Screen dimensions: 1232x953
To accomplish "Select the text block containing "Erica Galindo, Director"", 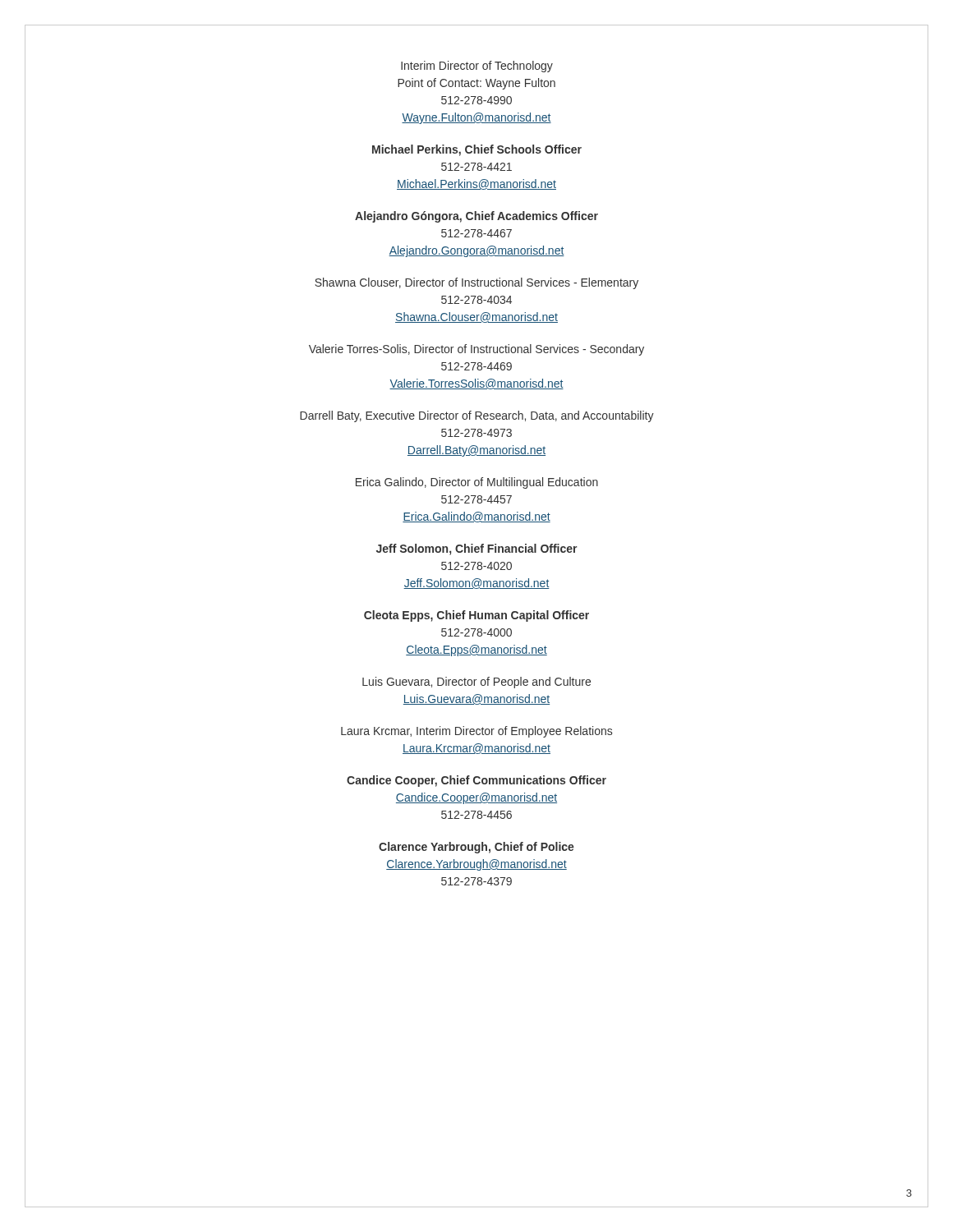I will (x=476, y=499).
